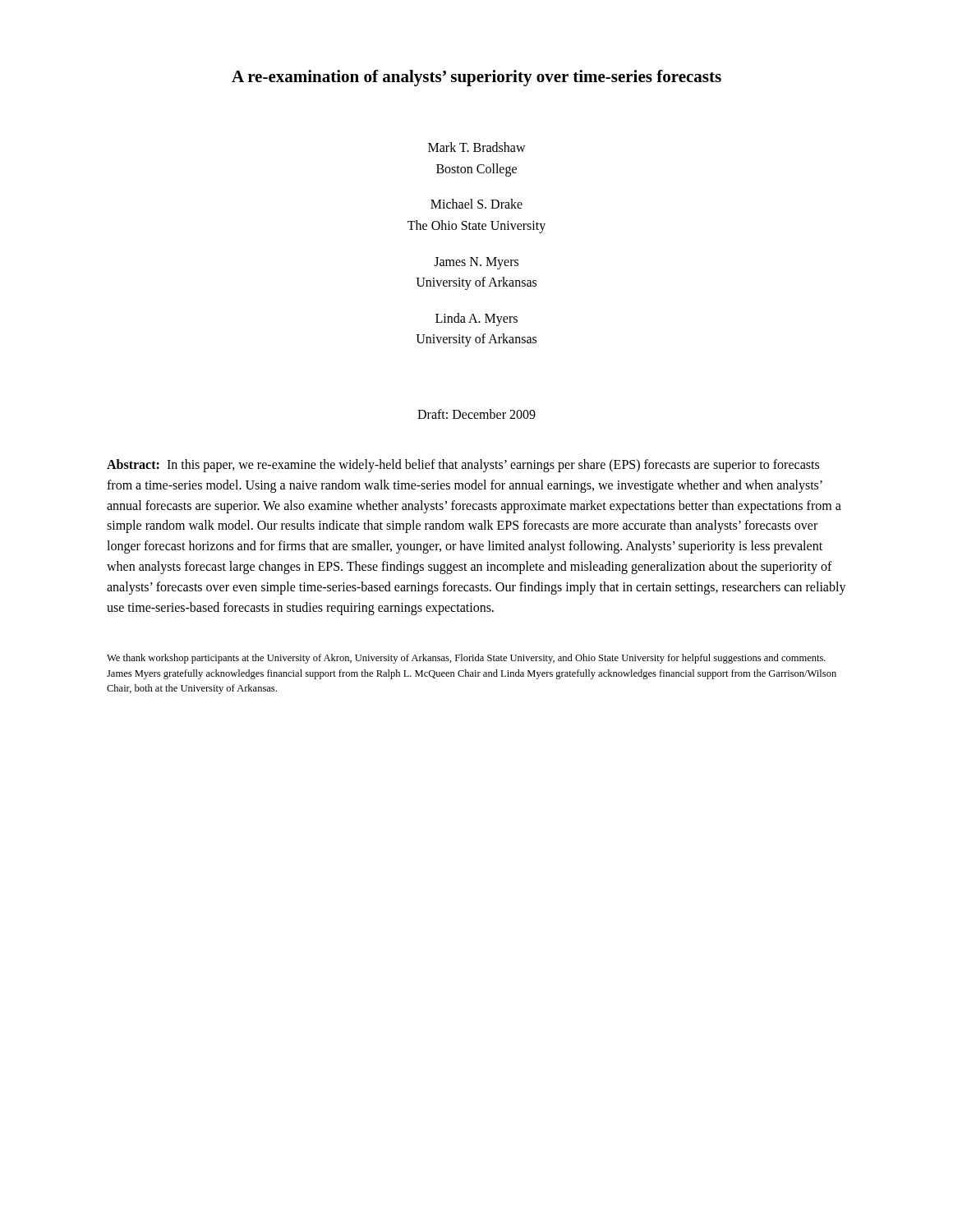The height and width of the screenshot is (1232, 953).
Task: Click the title
Action: [x=476, y=77]
